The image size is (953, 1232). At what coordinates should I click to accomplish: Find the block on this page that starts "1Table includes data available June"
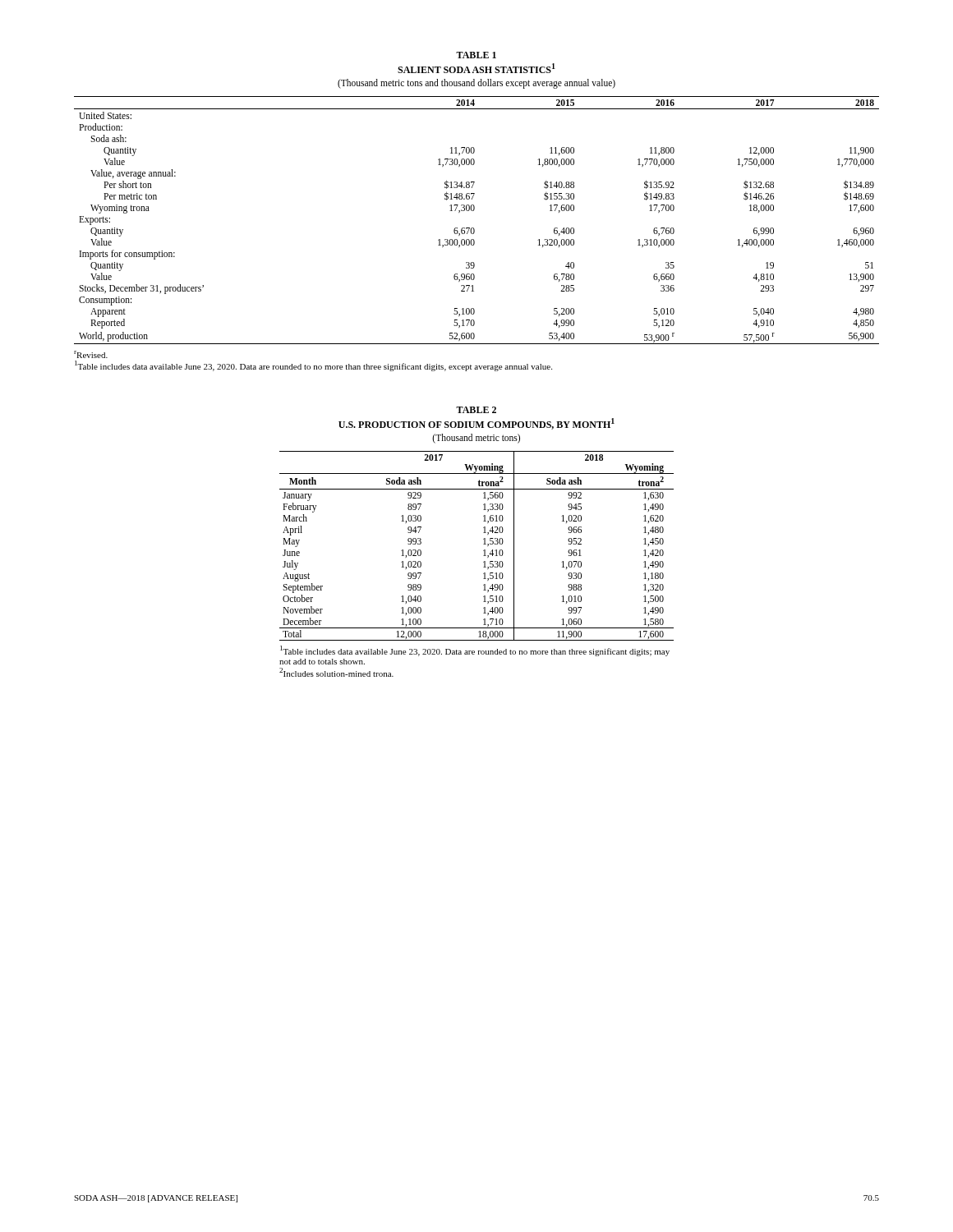[x=474, y=661]
